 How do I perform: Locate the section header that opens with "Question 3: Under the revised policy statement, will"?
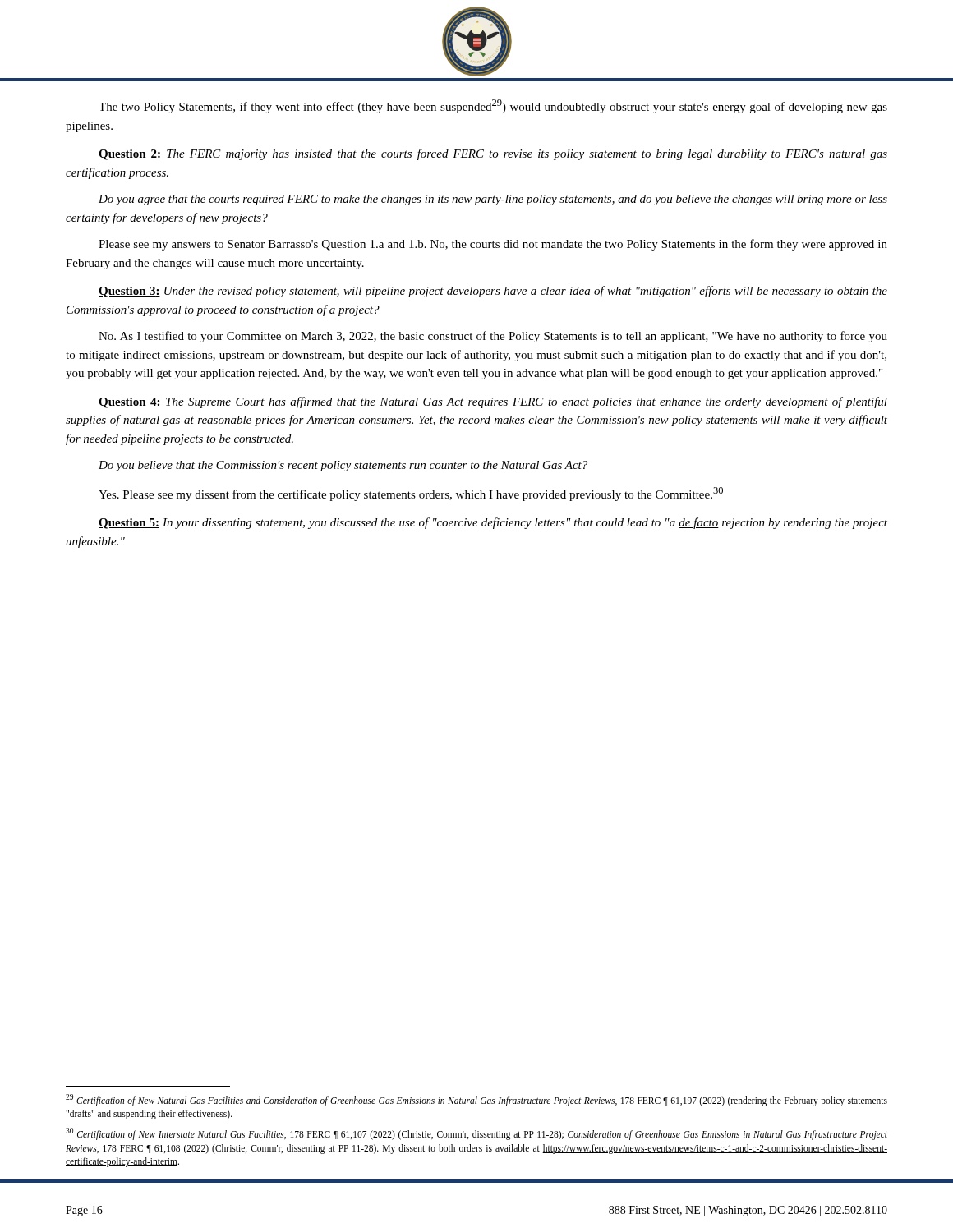coord(476,300)
